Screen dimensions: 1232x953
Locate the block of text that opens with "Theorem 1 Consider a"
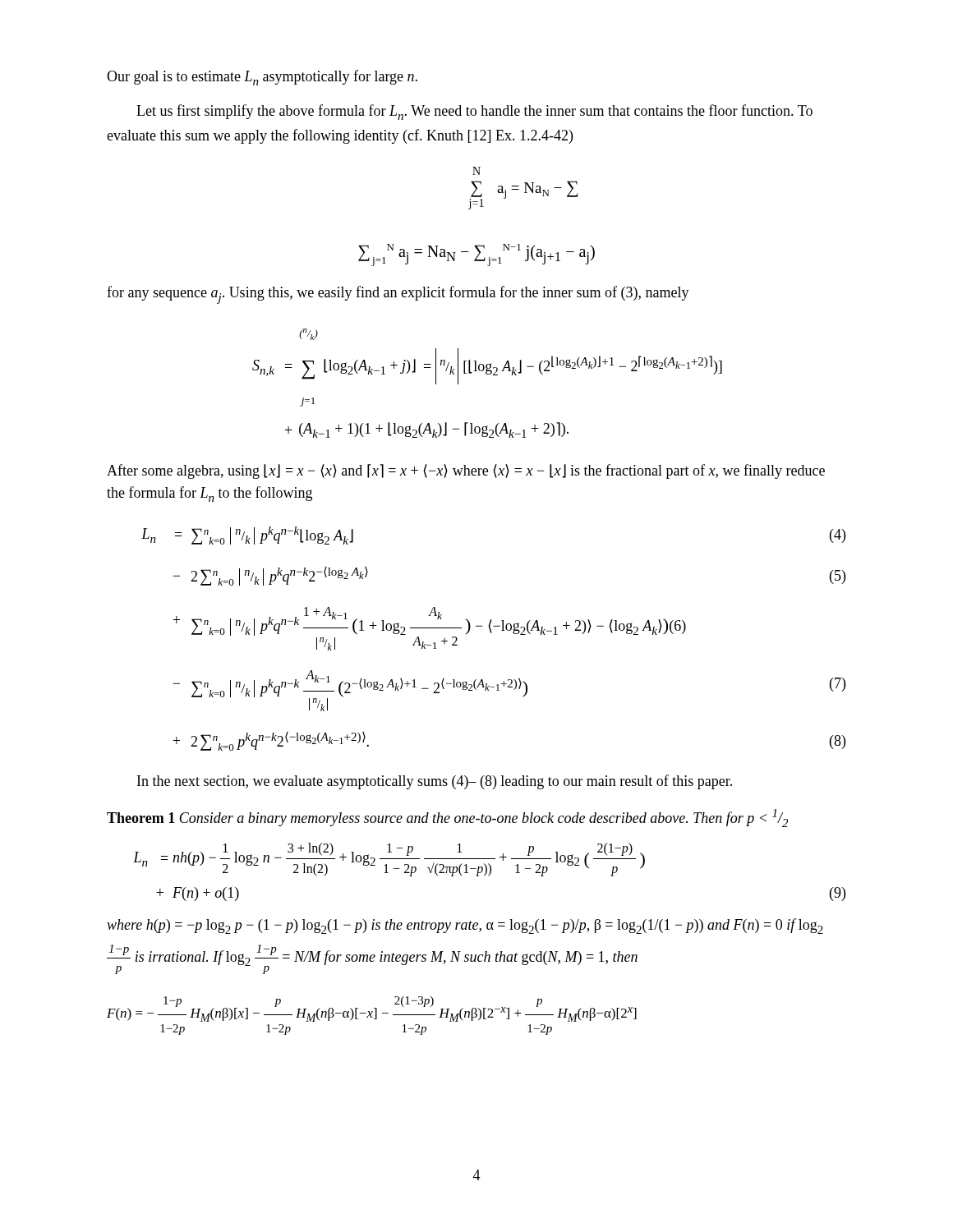[448, 818]
